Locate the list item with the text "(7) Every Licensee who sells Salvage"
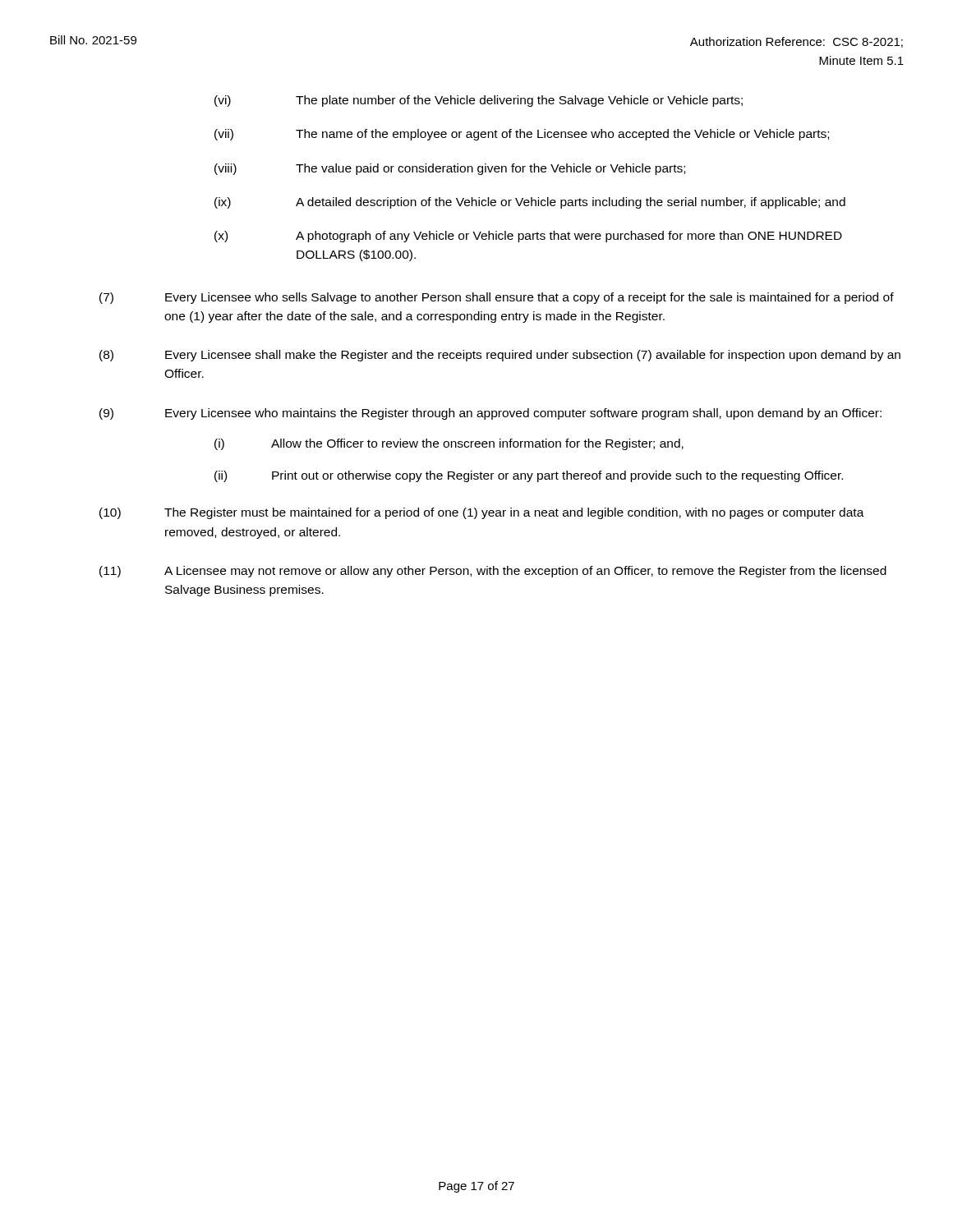The height and width of the screenshot is (1232, 953). point(476,306)
